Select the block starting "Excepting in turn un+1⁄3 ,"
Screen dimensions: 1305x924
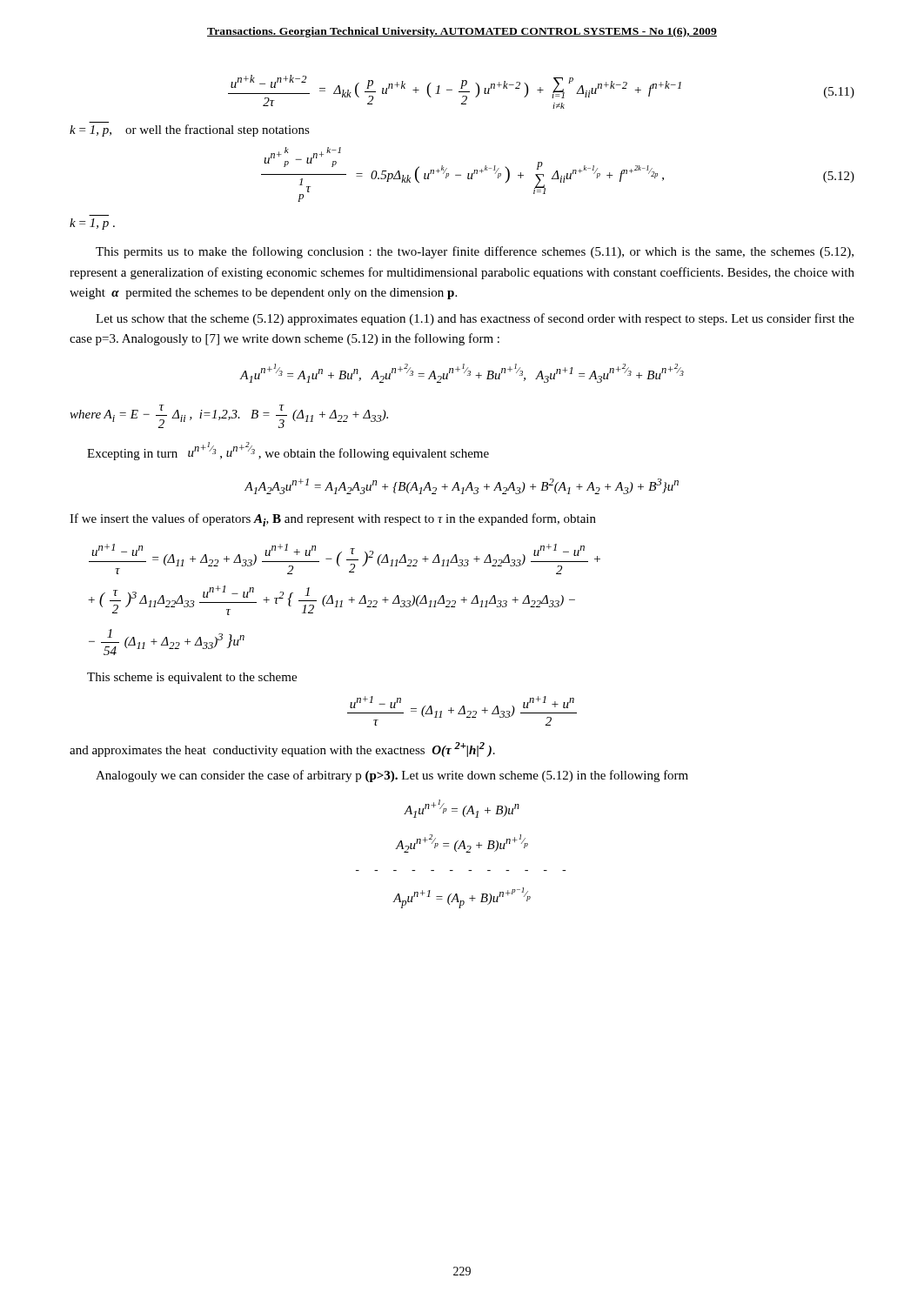click(x=288, y=450)
